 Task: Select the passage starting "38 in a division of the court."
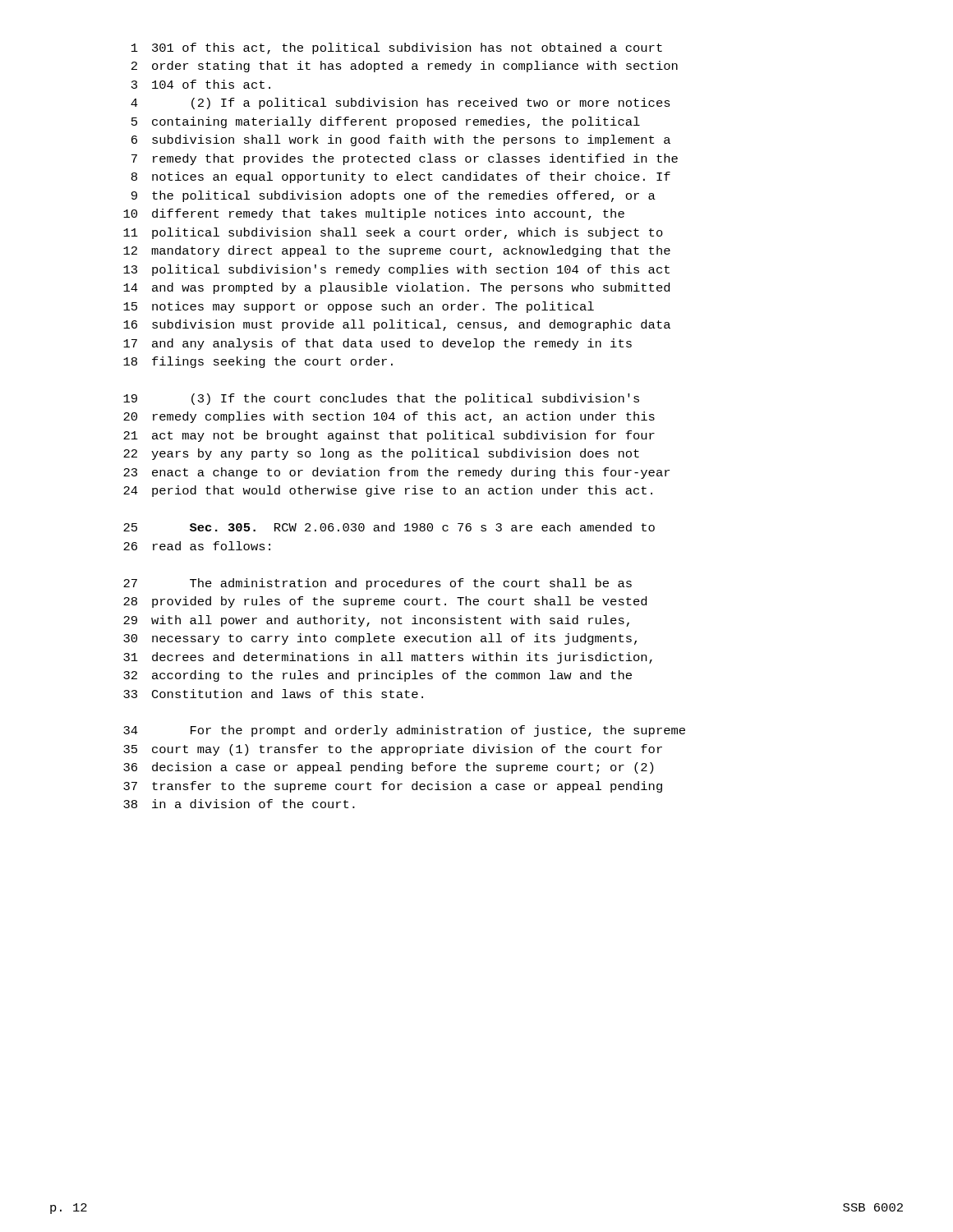[x=239, y=804]
